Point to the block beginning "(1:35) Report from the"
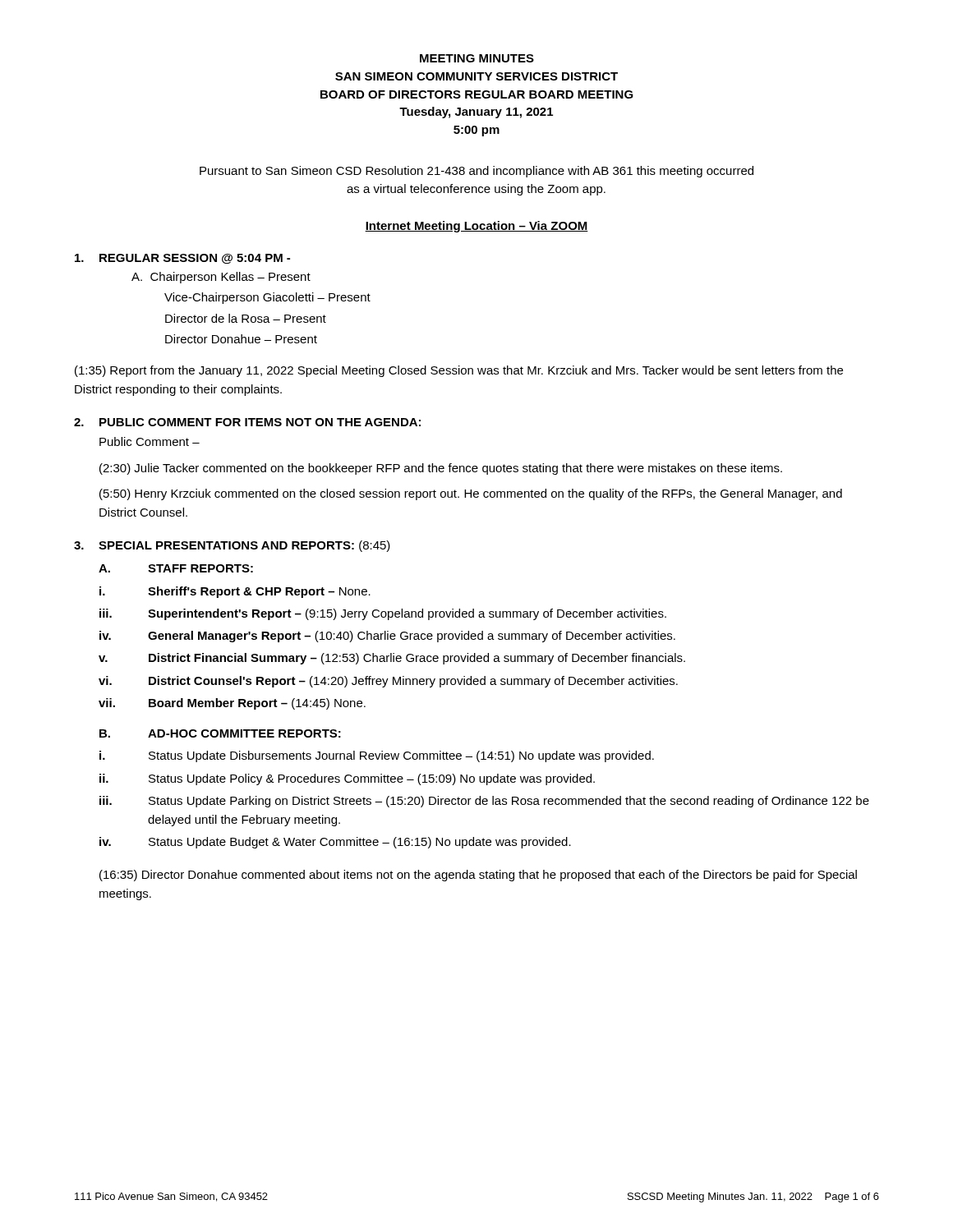The width and height of the screenshot is (953, 1232). point(459,379)
